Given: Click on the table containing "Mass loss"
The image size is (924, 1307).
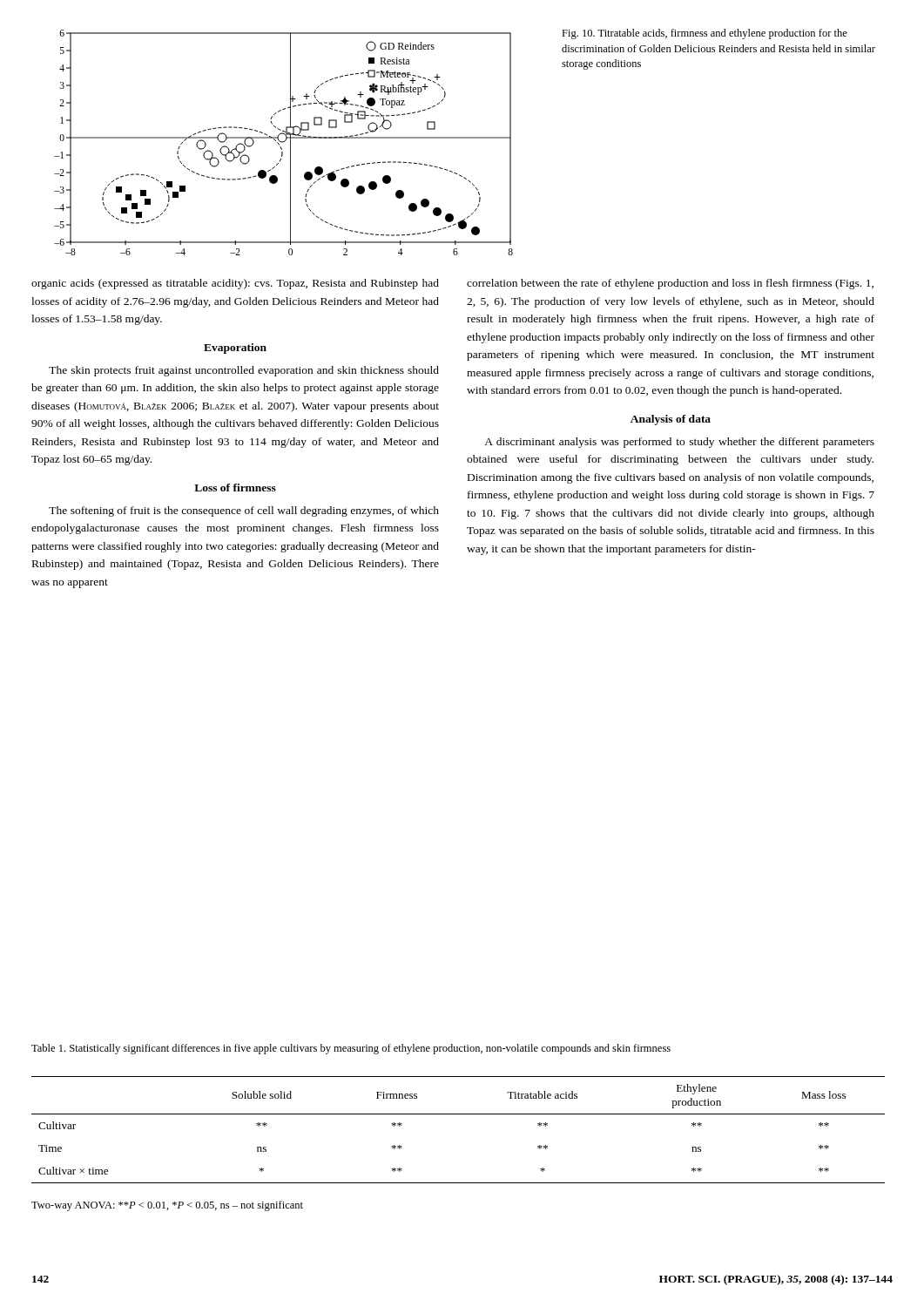Looking at the screenshot, I should point(458,1130).
